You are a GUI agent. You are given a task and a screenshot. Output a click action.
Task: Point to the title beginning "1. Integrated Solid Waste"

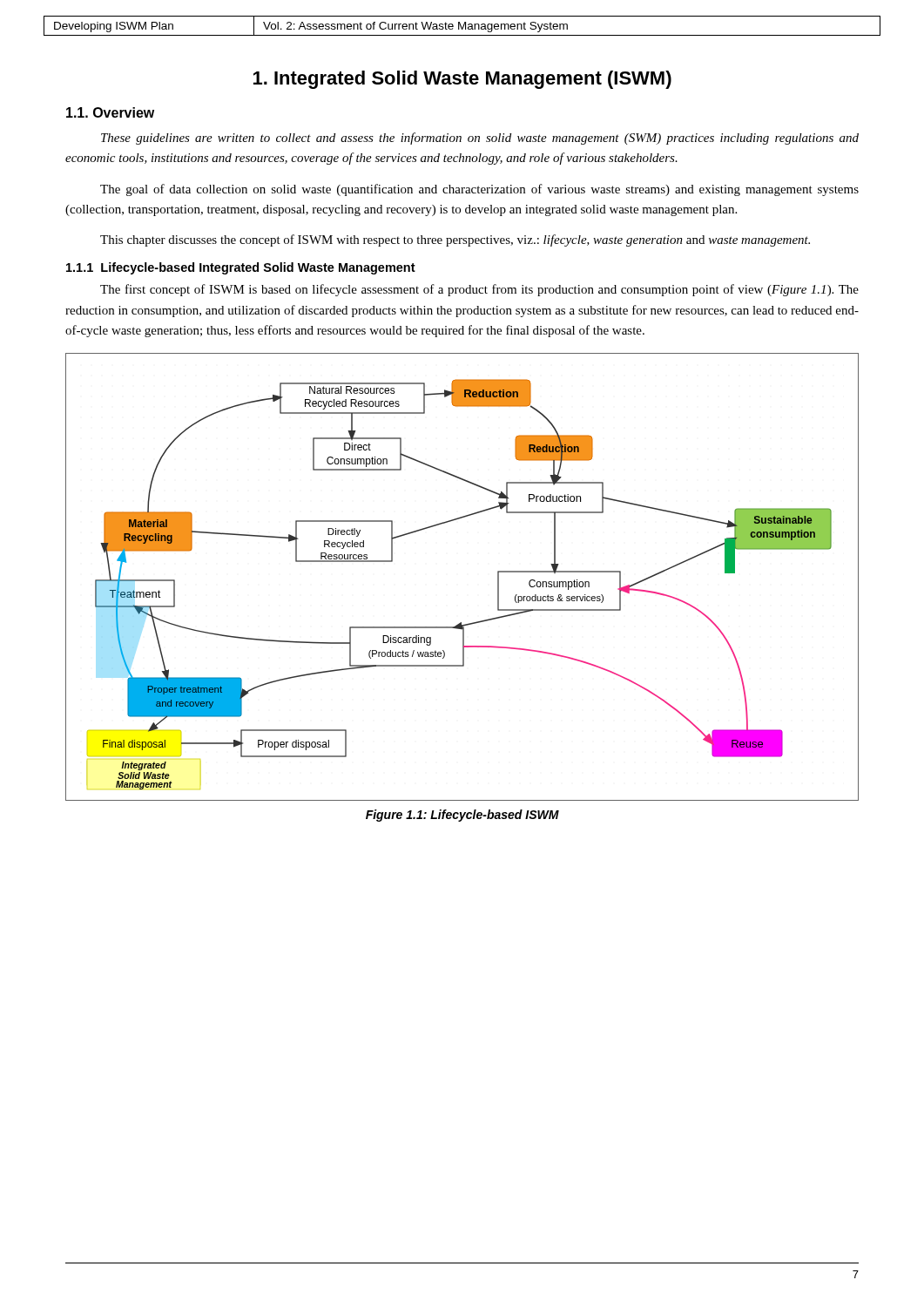coord(462,78)
